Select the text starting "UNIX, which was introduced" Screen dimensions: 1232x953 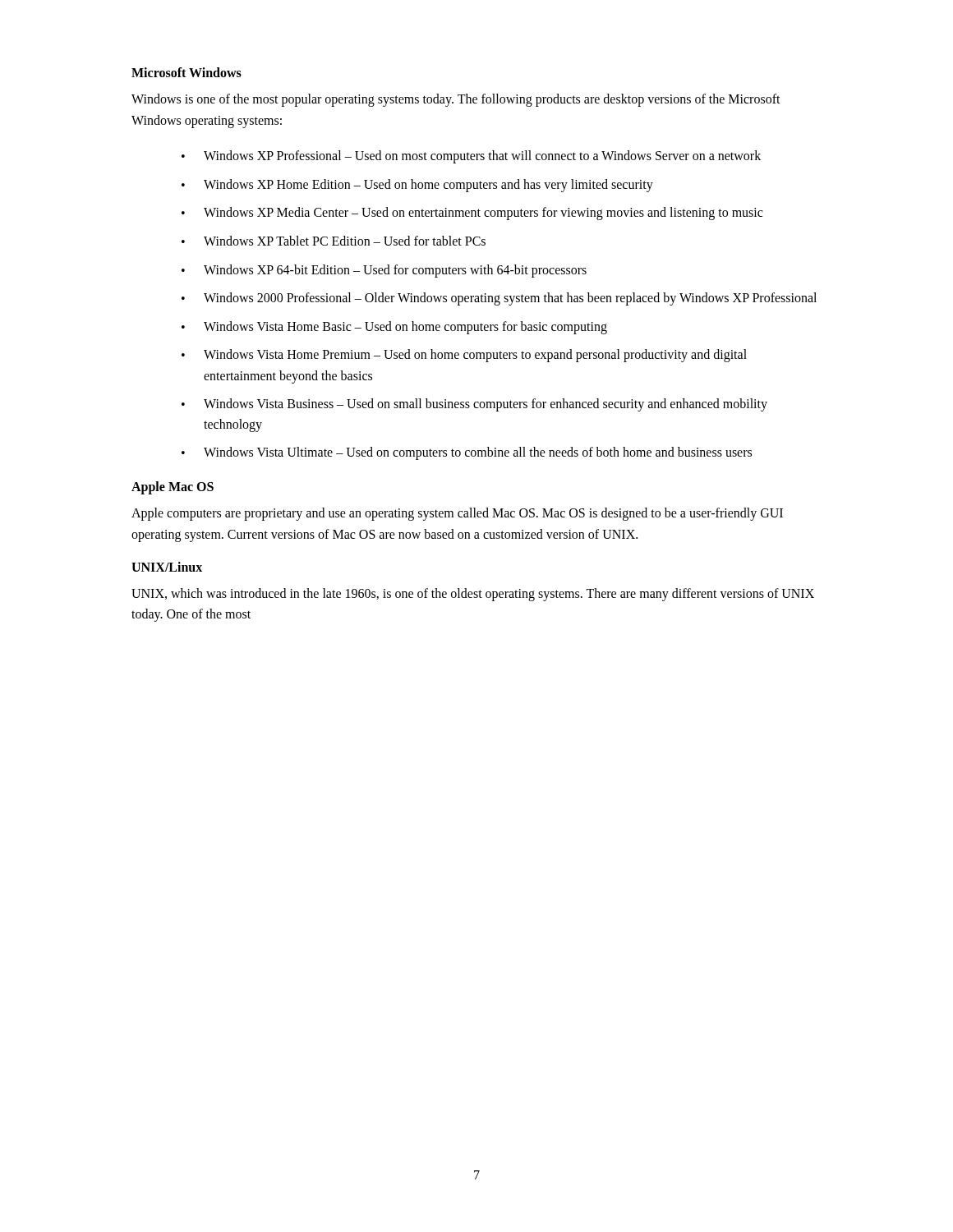[x=473, y=604]
